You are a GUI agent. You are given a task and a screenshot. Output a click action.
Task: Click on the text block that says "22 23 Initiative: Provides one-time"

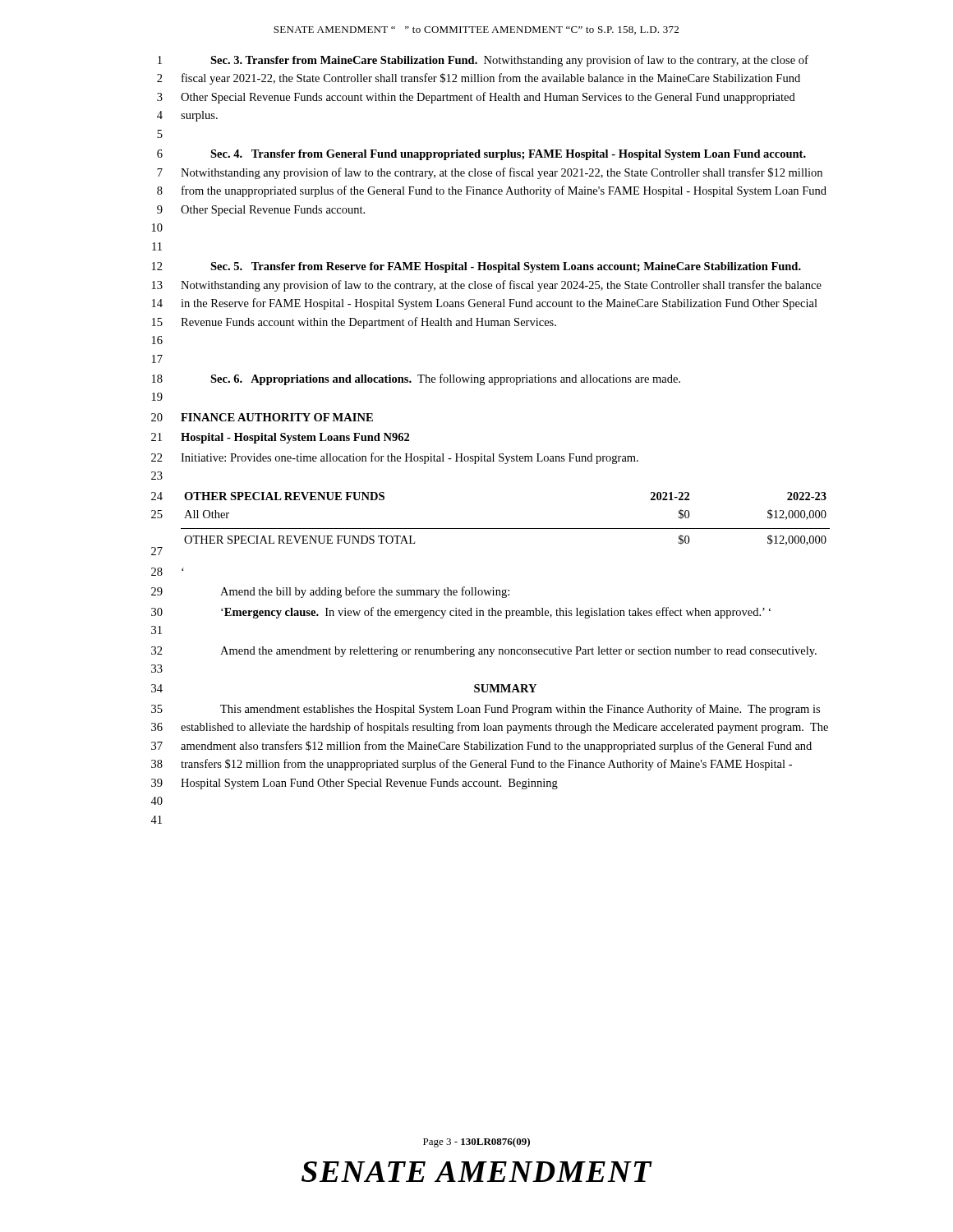tap(476, 467)
